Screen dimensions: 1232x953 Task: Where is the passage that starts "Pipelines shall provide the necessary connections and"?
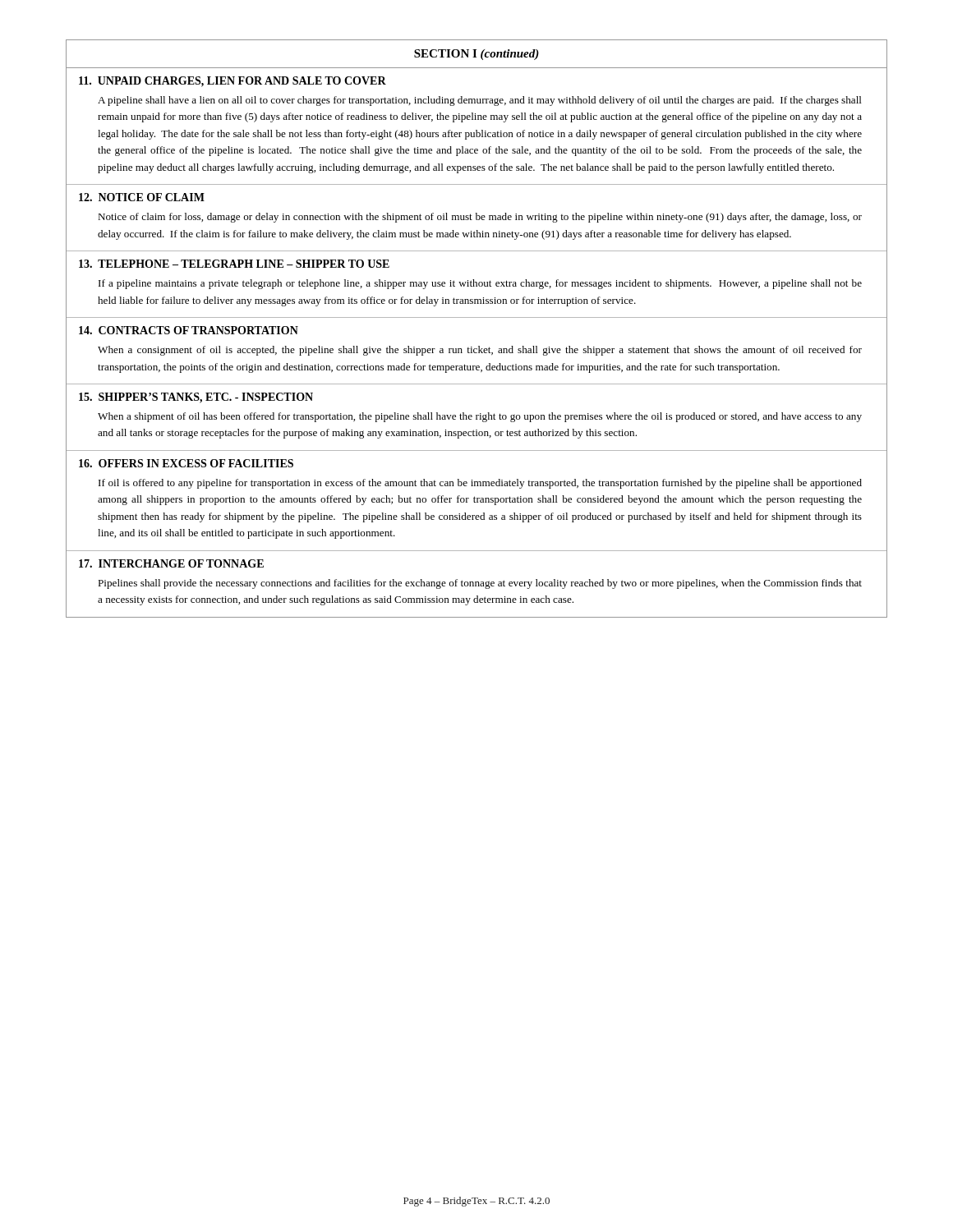click(x=480, y=591)
